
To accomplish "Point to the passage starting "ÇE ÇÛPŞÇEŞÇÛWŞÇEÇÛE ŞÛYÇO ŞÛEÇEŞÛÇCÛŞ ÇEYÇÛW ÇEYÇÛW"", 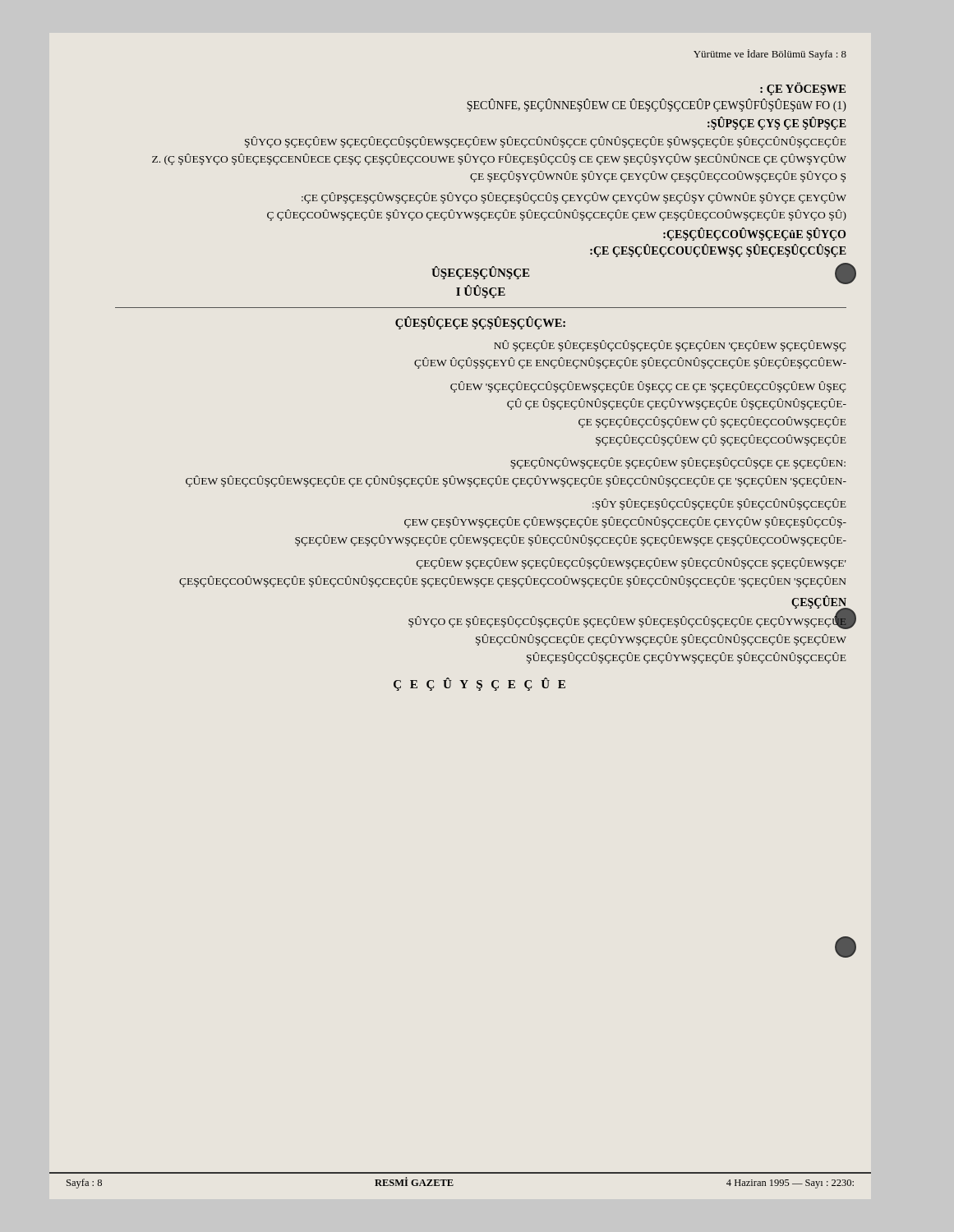I will [x=556, y=206].
